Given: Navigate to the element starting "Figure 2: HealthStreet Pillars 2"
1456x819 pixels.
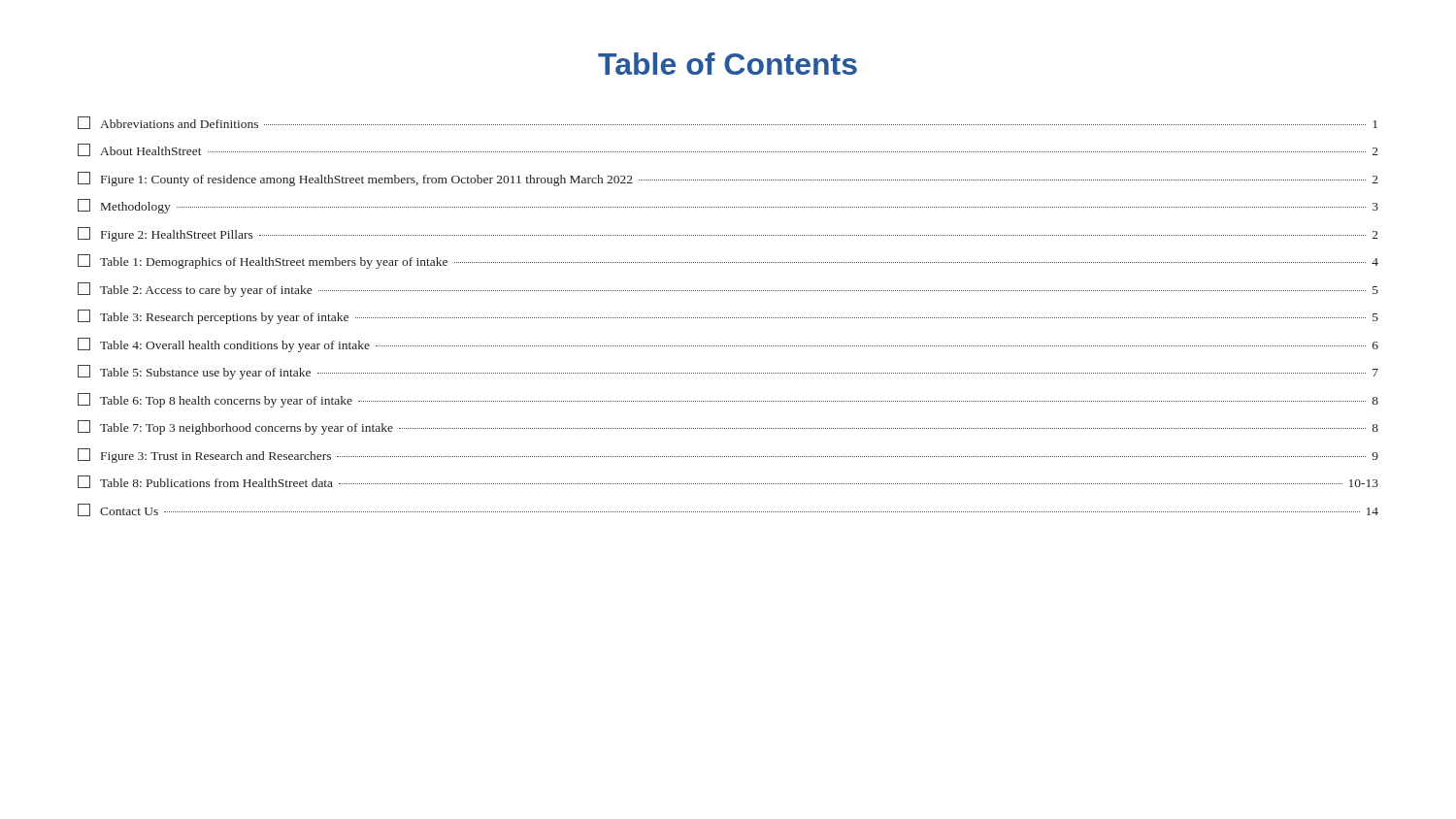Looking at the screenshot, I should (728, 233).
